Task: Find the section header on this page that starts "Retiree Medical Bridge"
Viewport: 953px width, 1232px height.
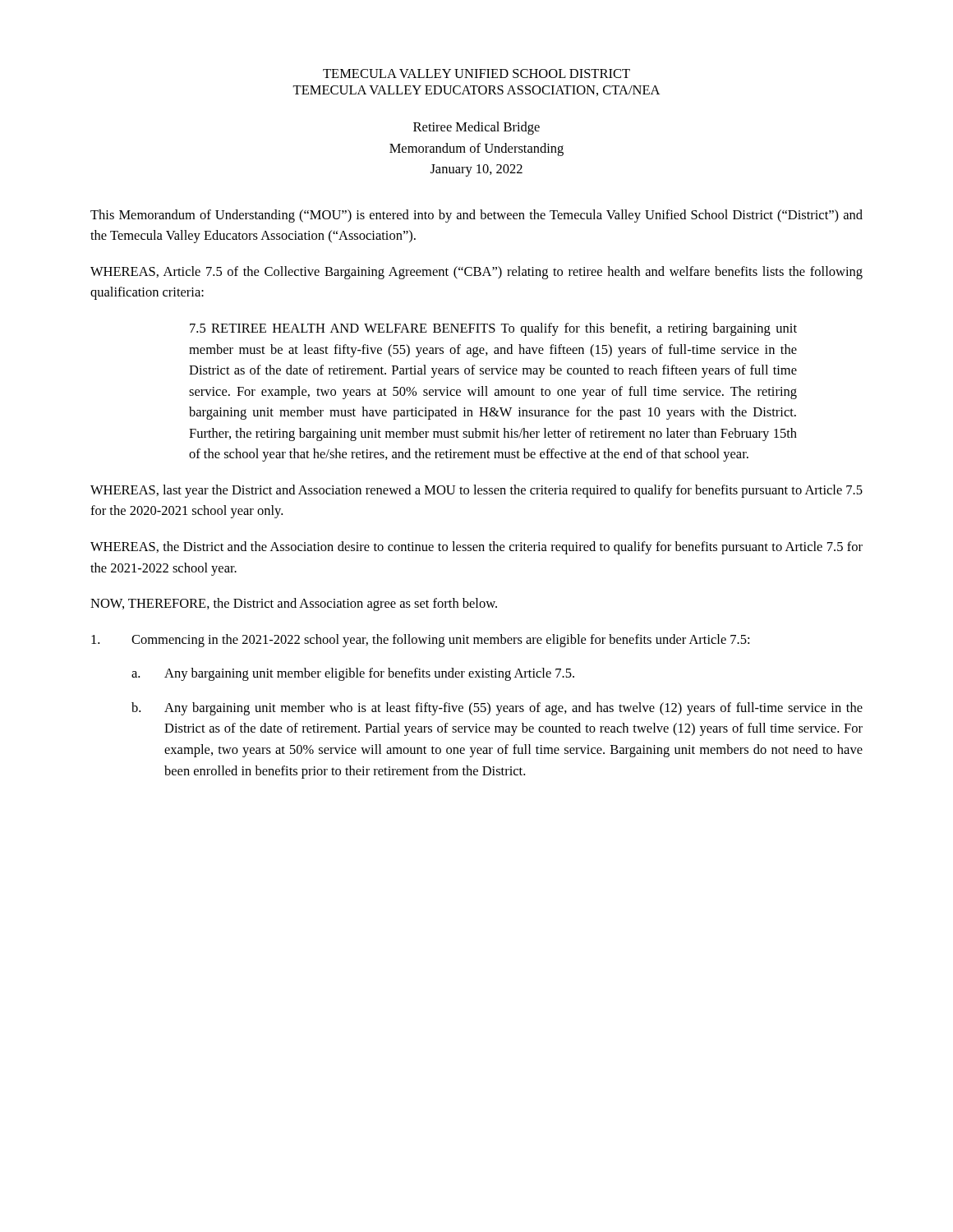Action: [476, 148]
